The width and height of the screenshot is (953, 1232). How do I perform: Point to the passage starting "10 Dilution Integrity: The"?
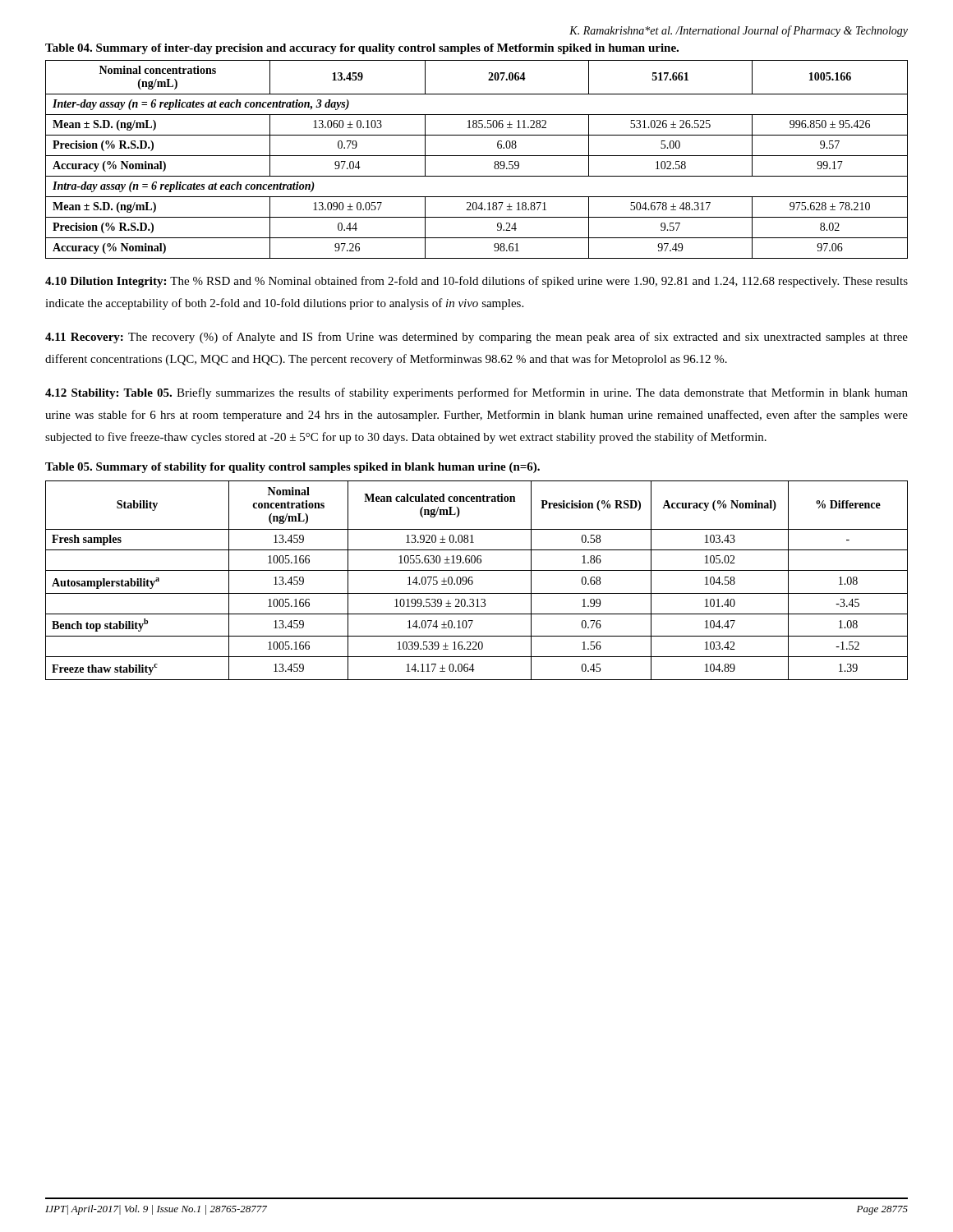[476, 292]
